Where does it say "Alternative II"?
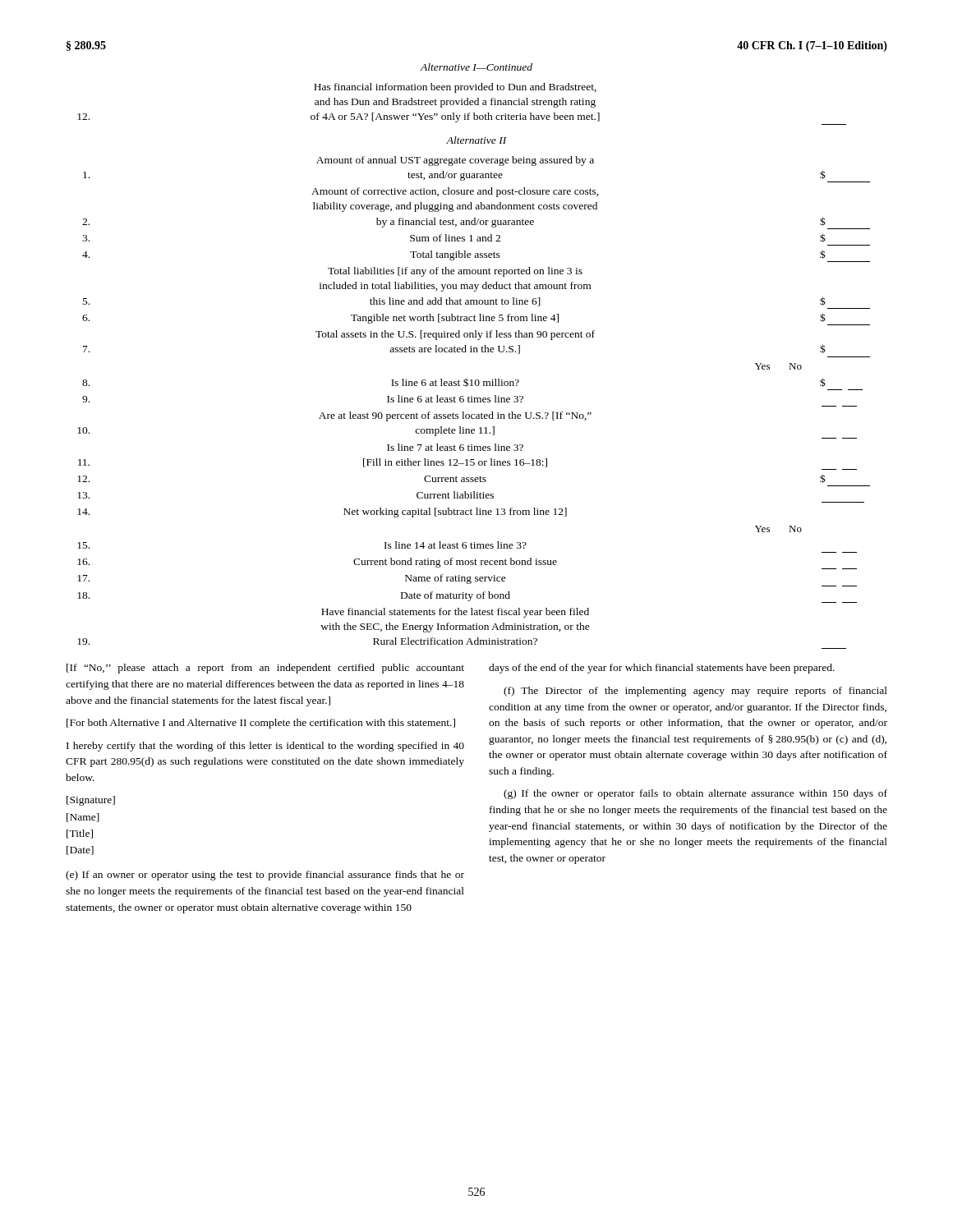Viewport: 953px width, 1232px height. pyautogui.click(x=476, y=140)
